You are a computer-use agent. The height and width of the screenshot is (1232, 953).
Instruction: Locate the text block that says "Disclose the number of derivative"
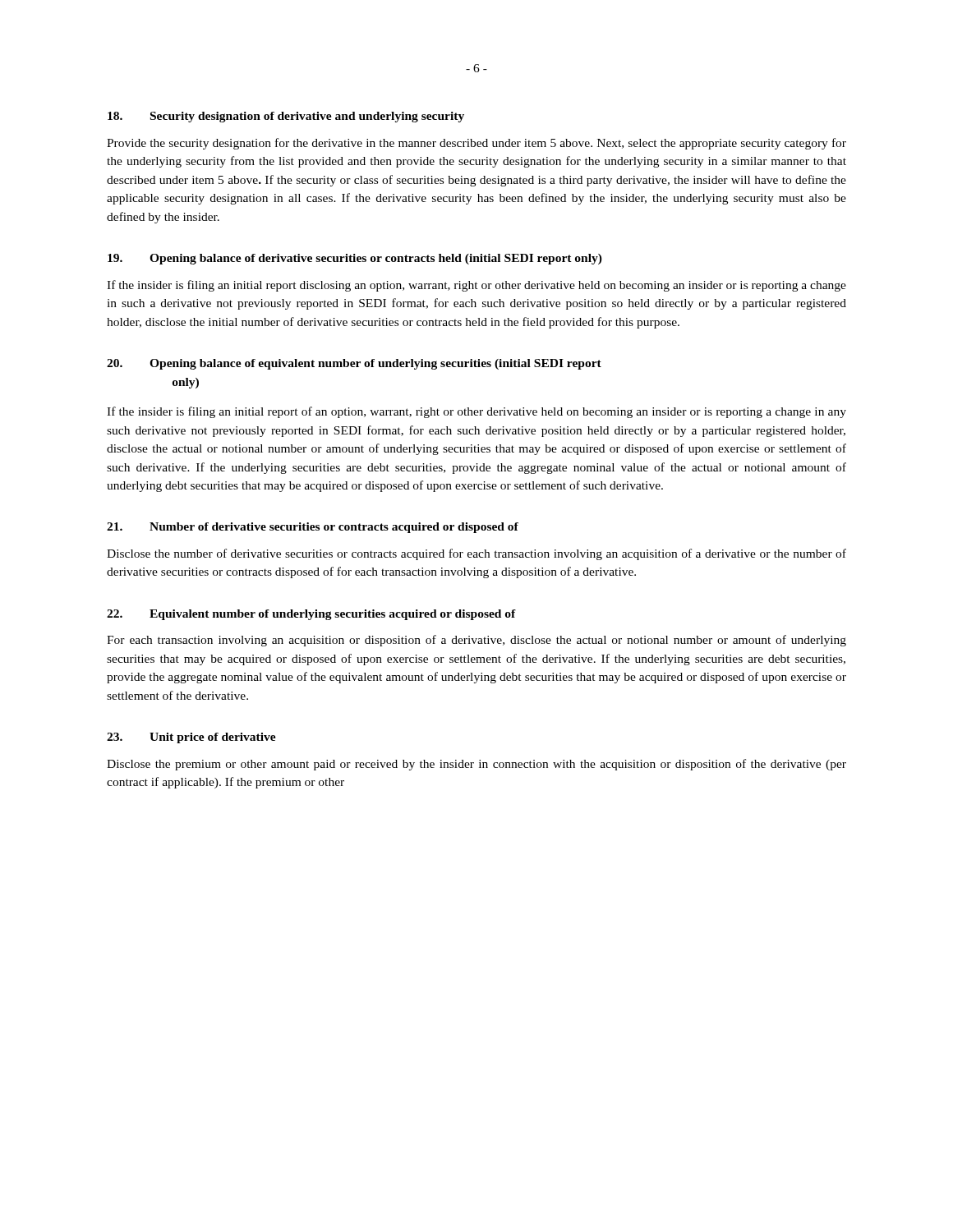point(476,562)
